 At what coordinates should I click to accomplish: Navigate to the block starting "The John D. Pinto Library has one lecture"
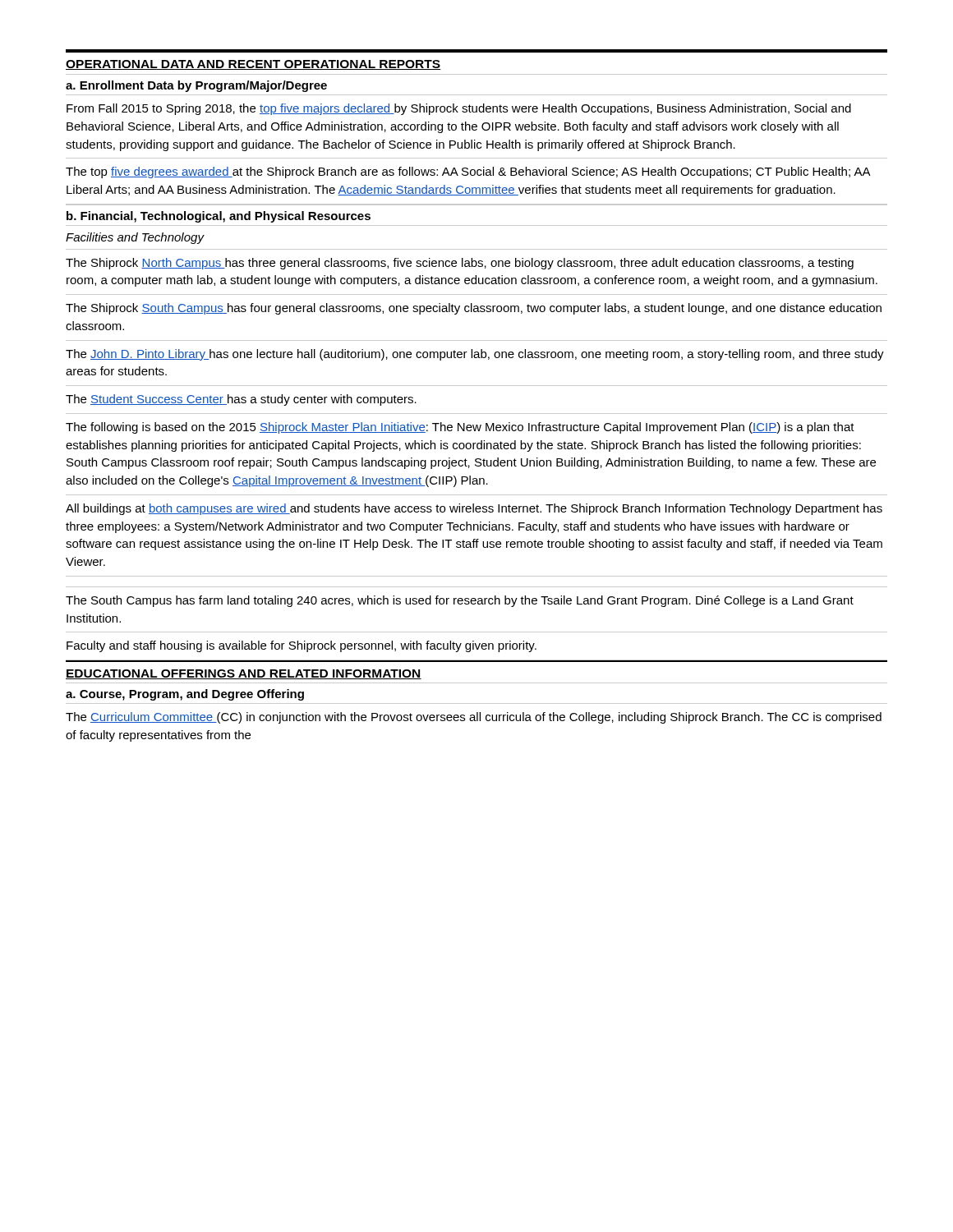[x=475, y=362]
